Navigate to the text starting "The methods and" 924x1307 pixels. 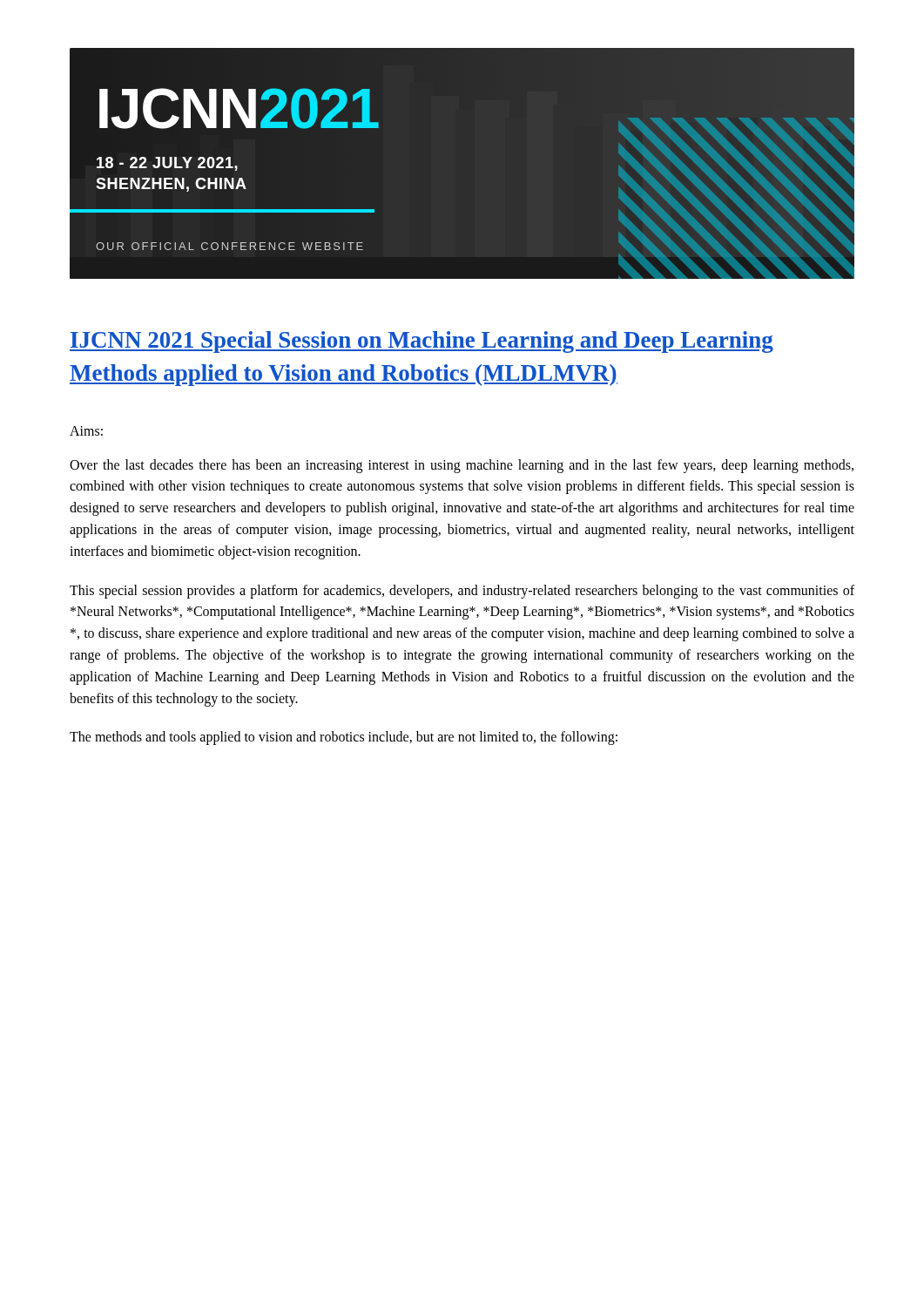[344, 737]
